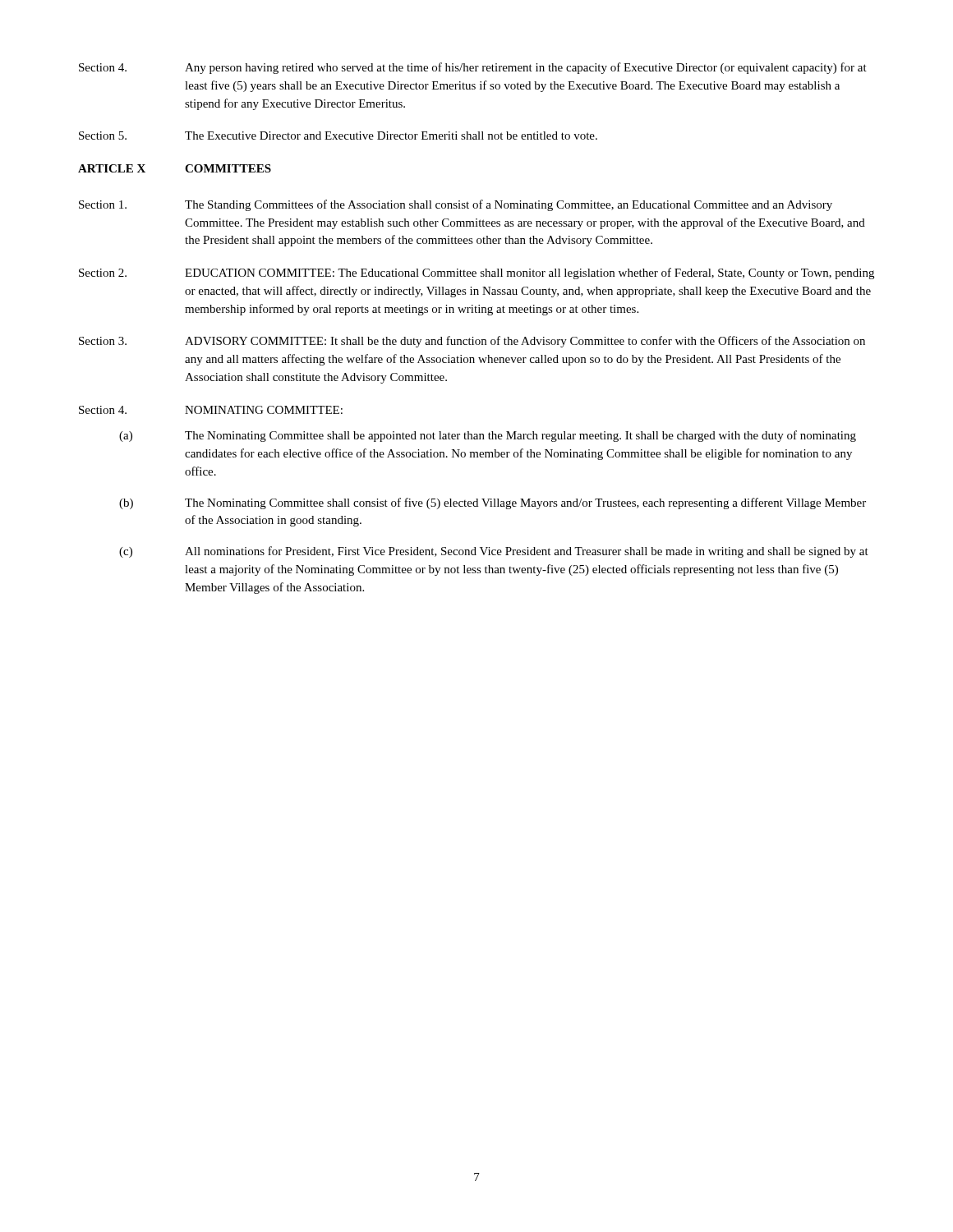Find the passage starting "Section 1. The Standing Committees of the Association"
This screenshot has width=953, height=1232.
pyautogui.click(x=476, y=223)
